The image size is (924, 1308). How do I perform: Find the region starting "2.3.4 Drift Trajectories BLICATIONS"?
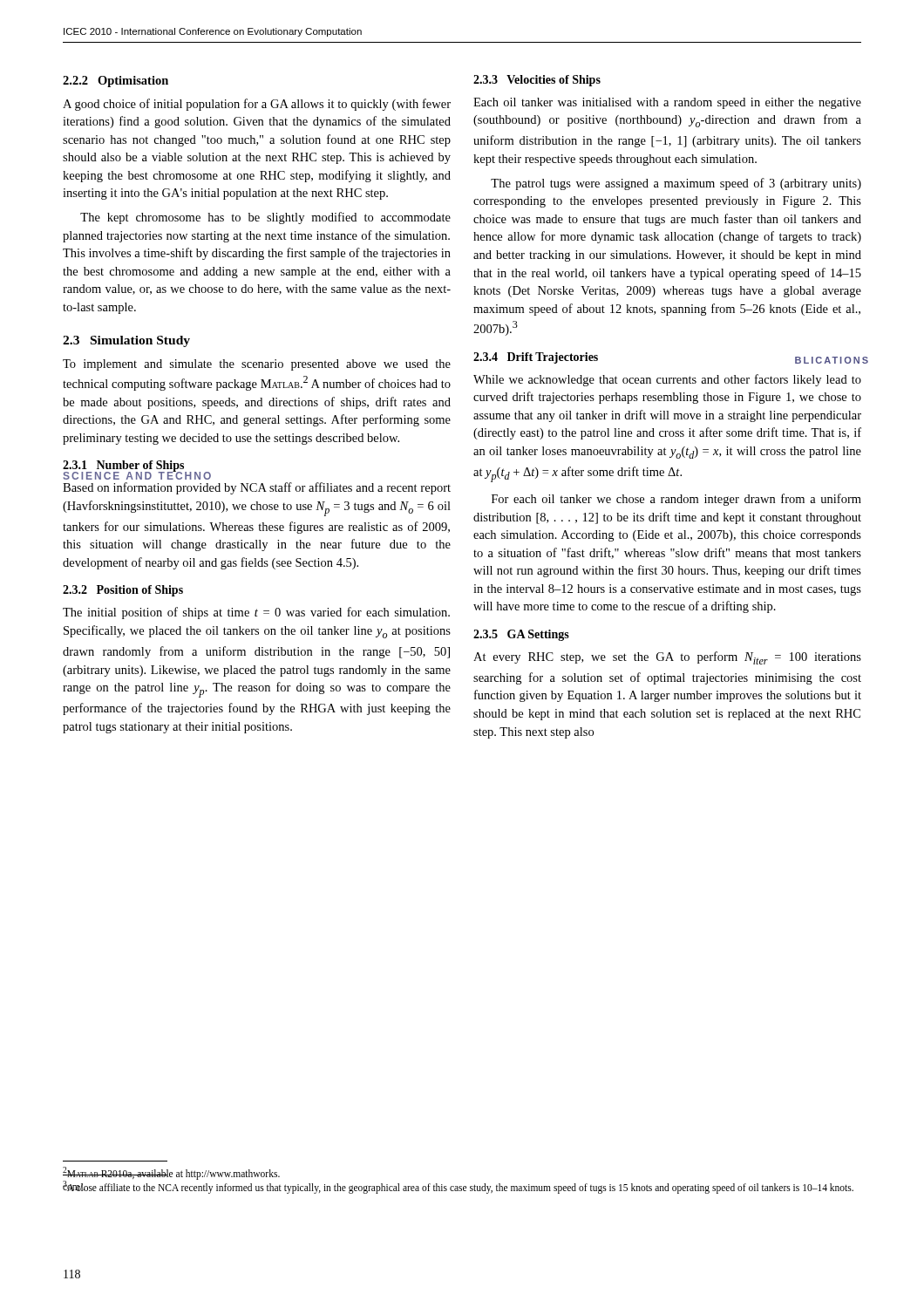click(x=545, y=358)
